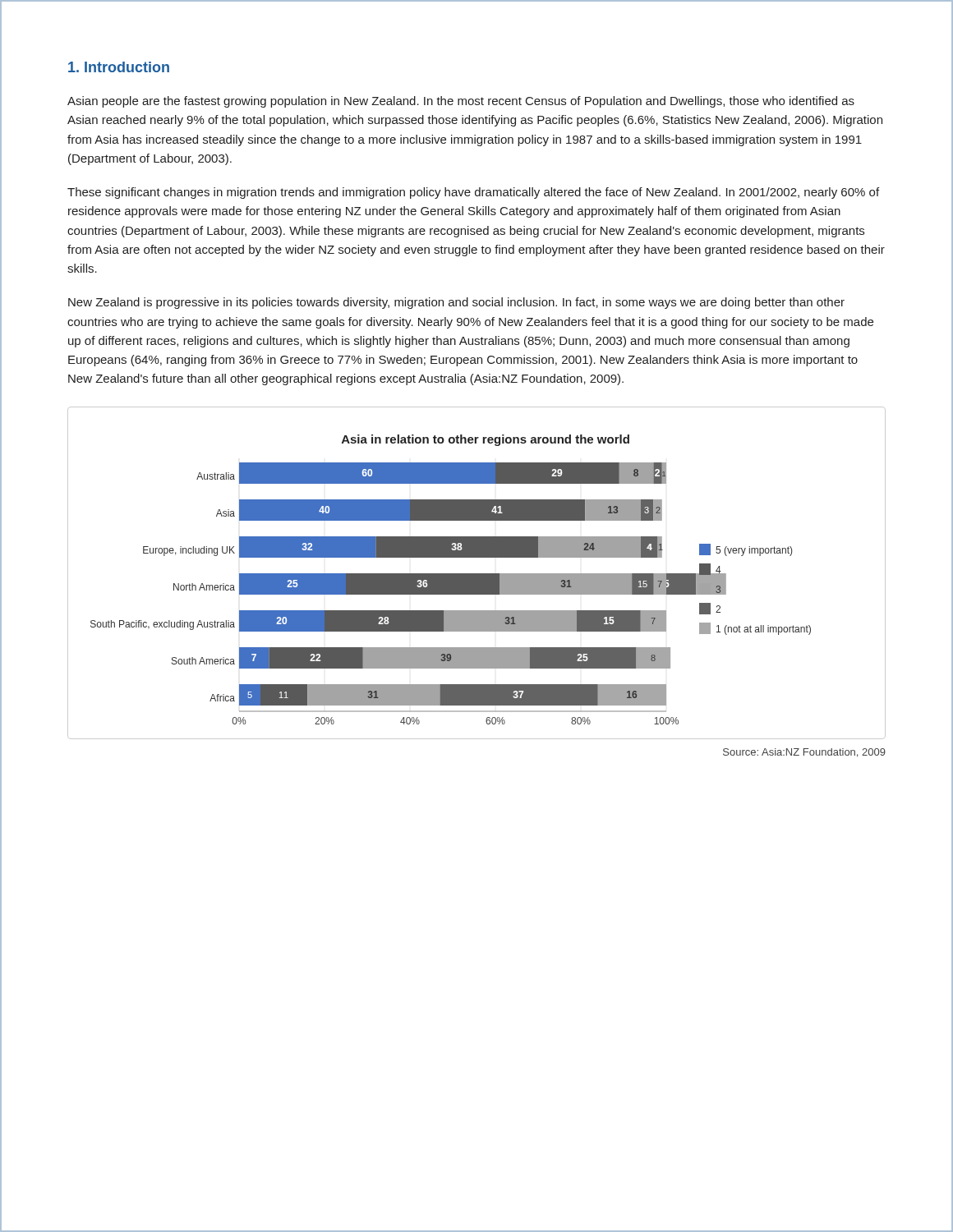Locate the text "Source: Asia:NZ Foundation, 2009"

click(804, 752)
